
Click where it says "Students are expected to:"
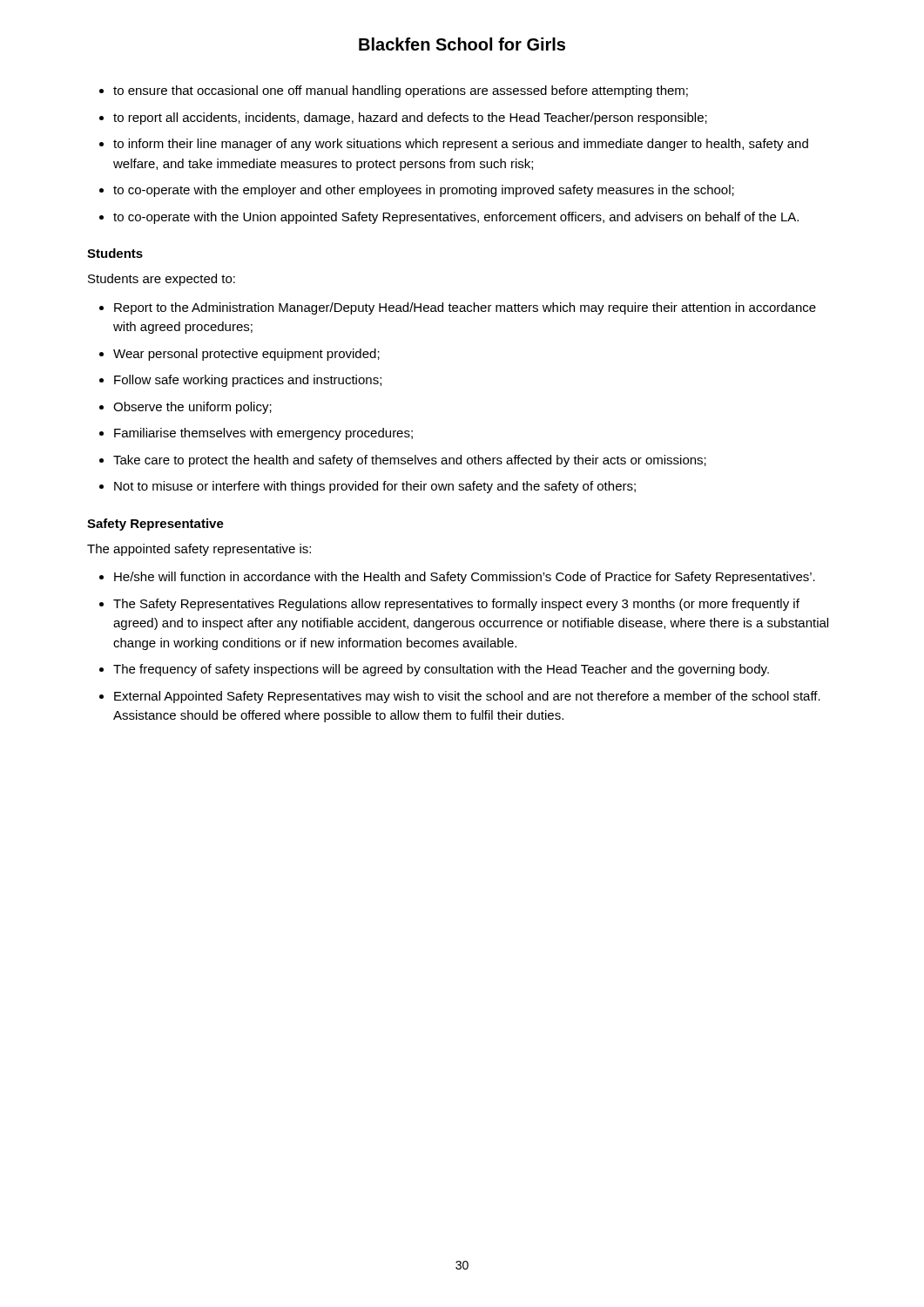click(162, 278)
